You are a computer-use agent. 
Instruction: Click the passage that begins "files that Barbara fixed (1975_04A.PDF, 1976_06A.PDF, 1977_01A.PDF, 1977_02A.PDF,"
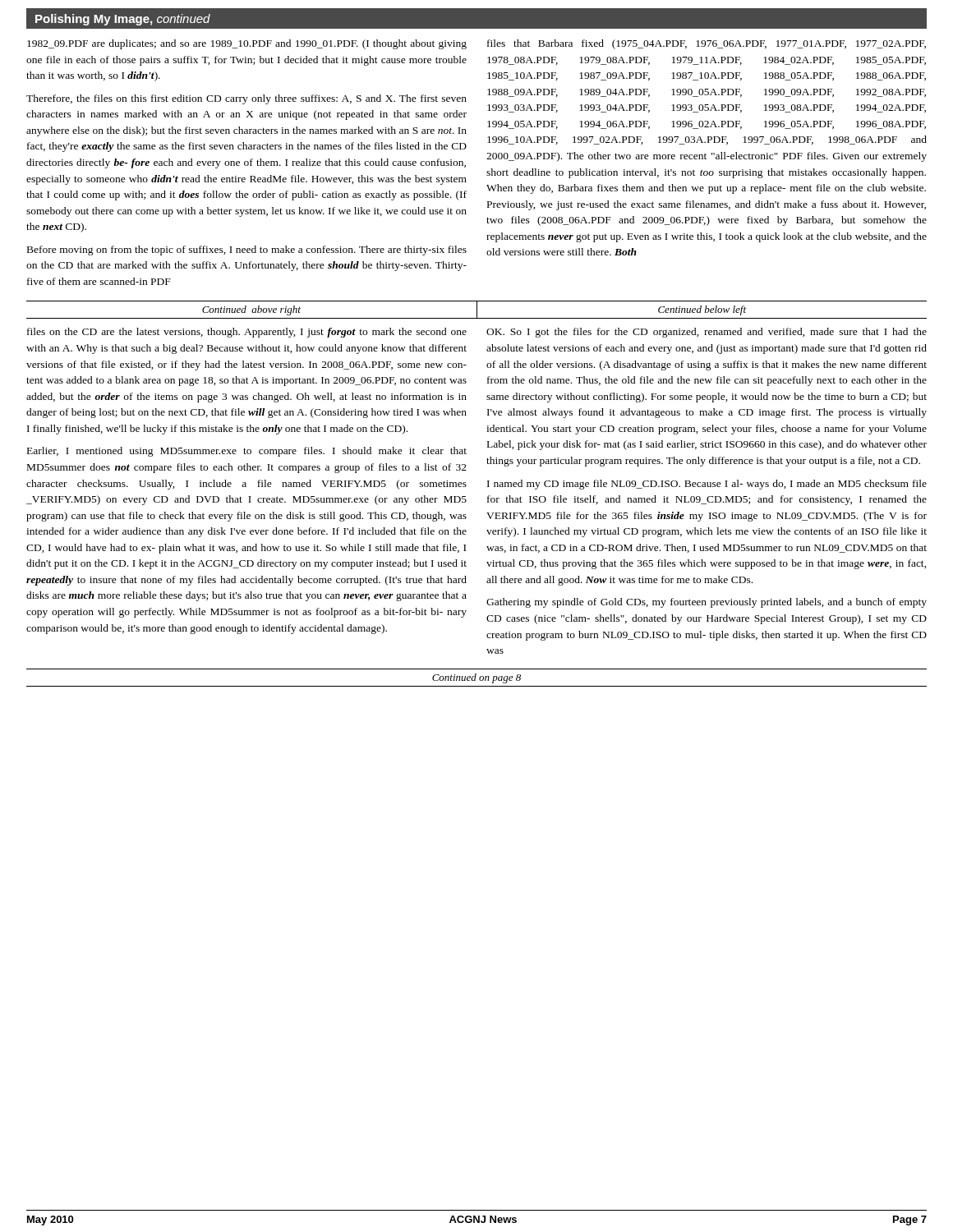click(707, 148)
